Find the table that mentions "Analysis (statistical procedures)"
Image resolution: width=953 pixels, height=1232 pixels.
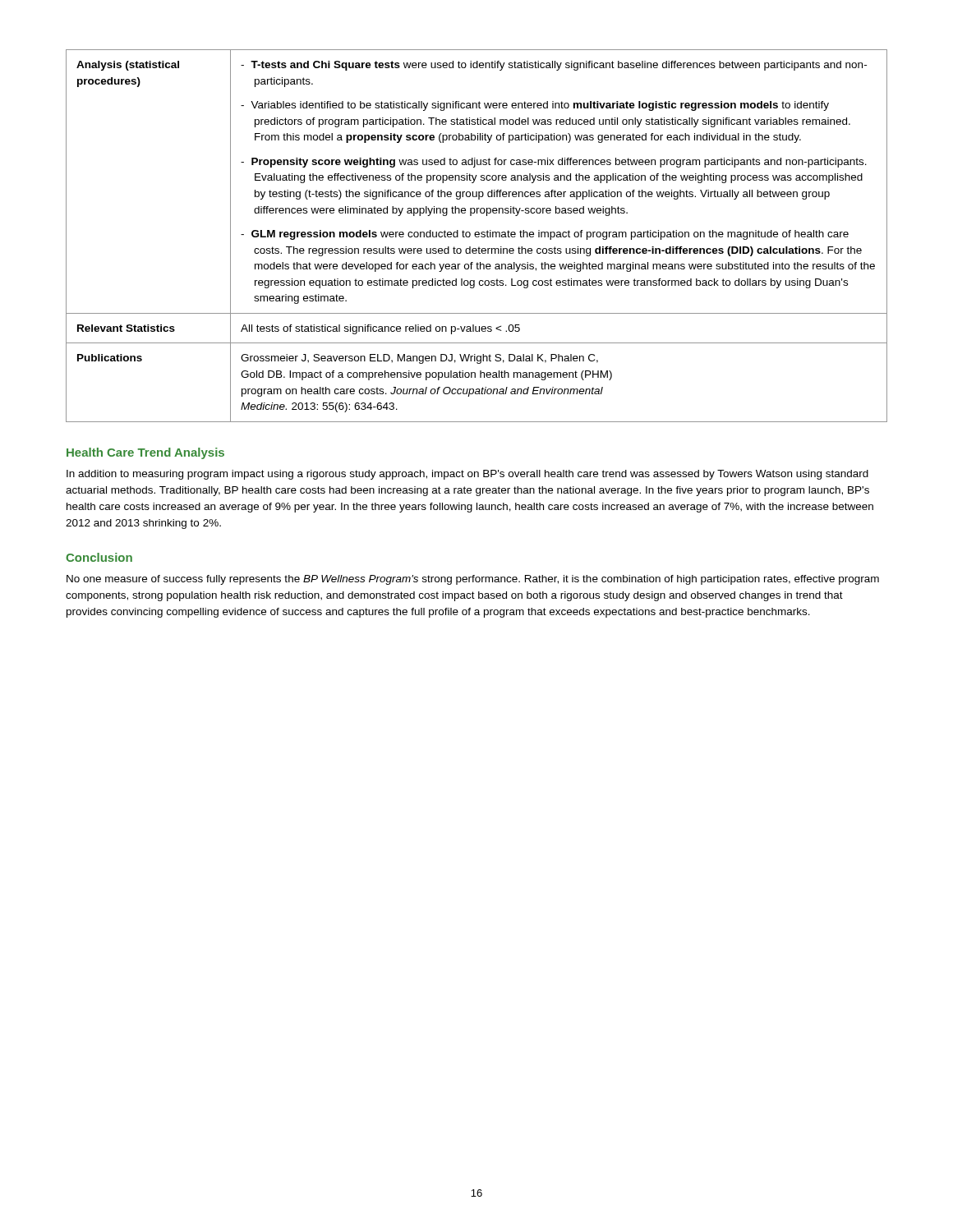pos(476,236)
